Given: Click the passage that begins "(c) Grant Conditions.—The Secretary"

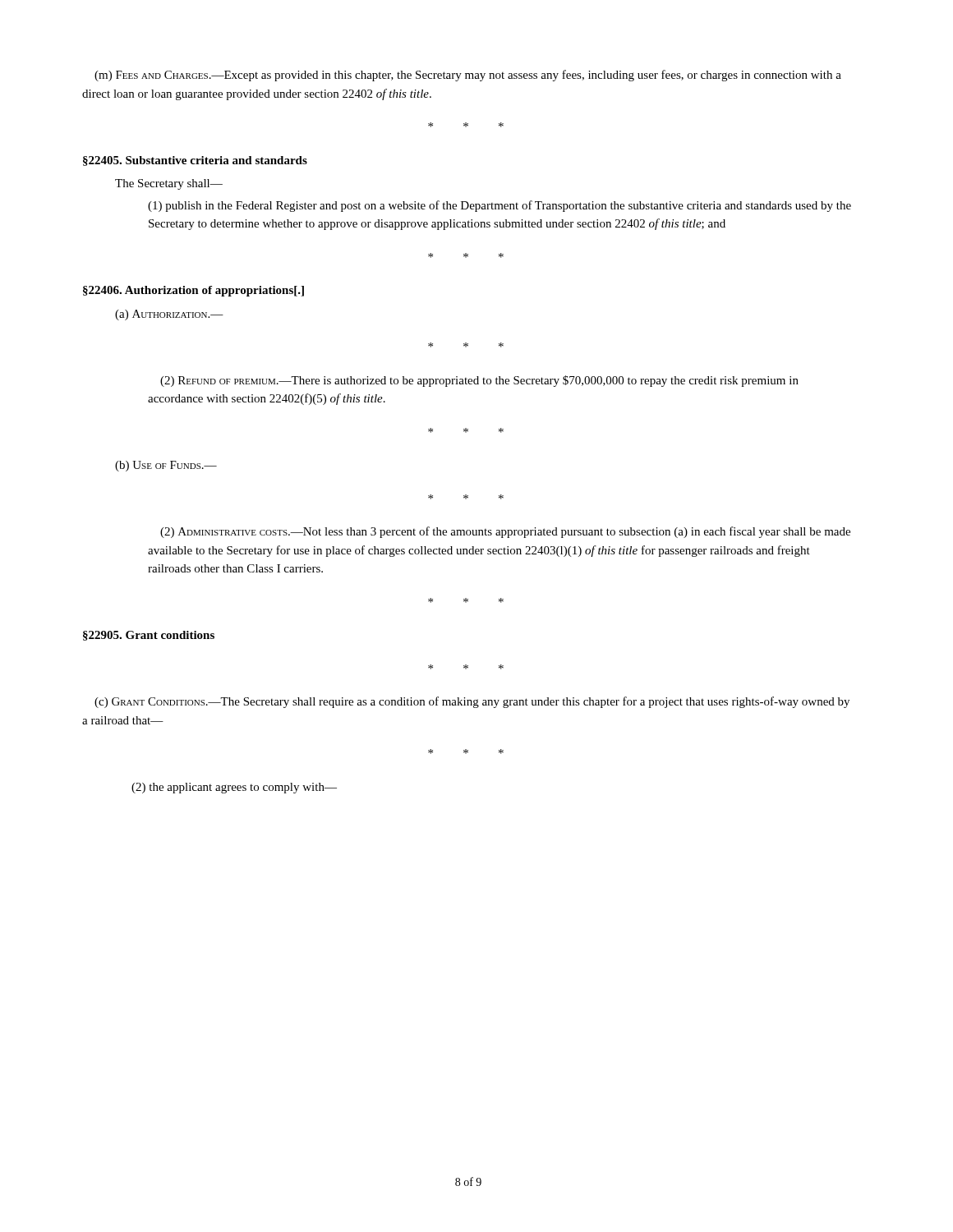Looking at the screenshot, I should click(468, 711).
